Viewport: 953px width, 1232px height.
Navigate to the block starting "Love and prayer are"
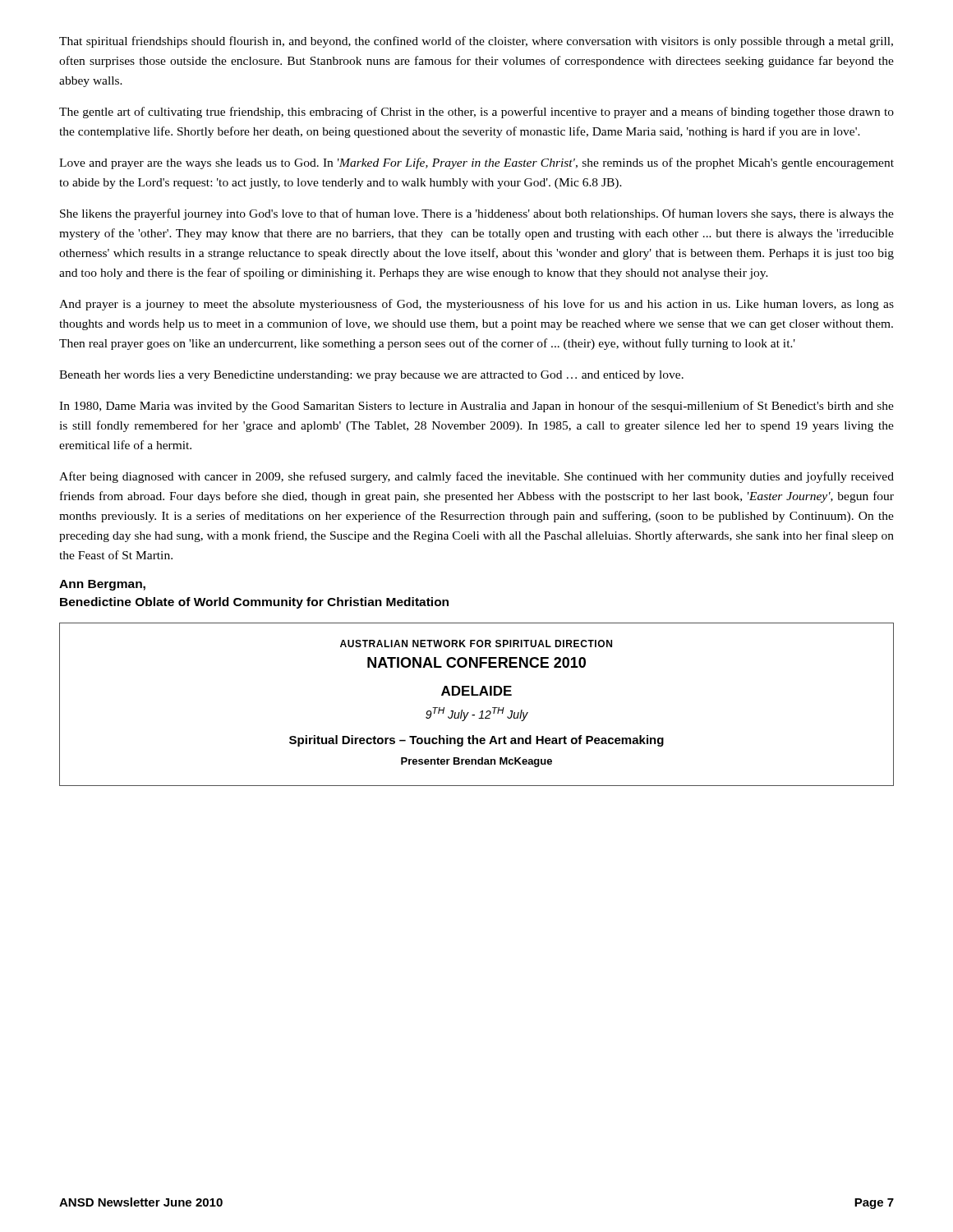(x=476, y=172)
